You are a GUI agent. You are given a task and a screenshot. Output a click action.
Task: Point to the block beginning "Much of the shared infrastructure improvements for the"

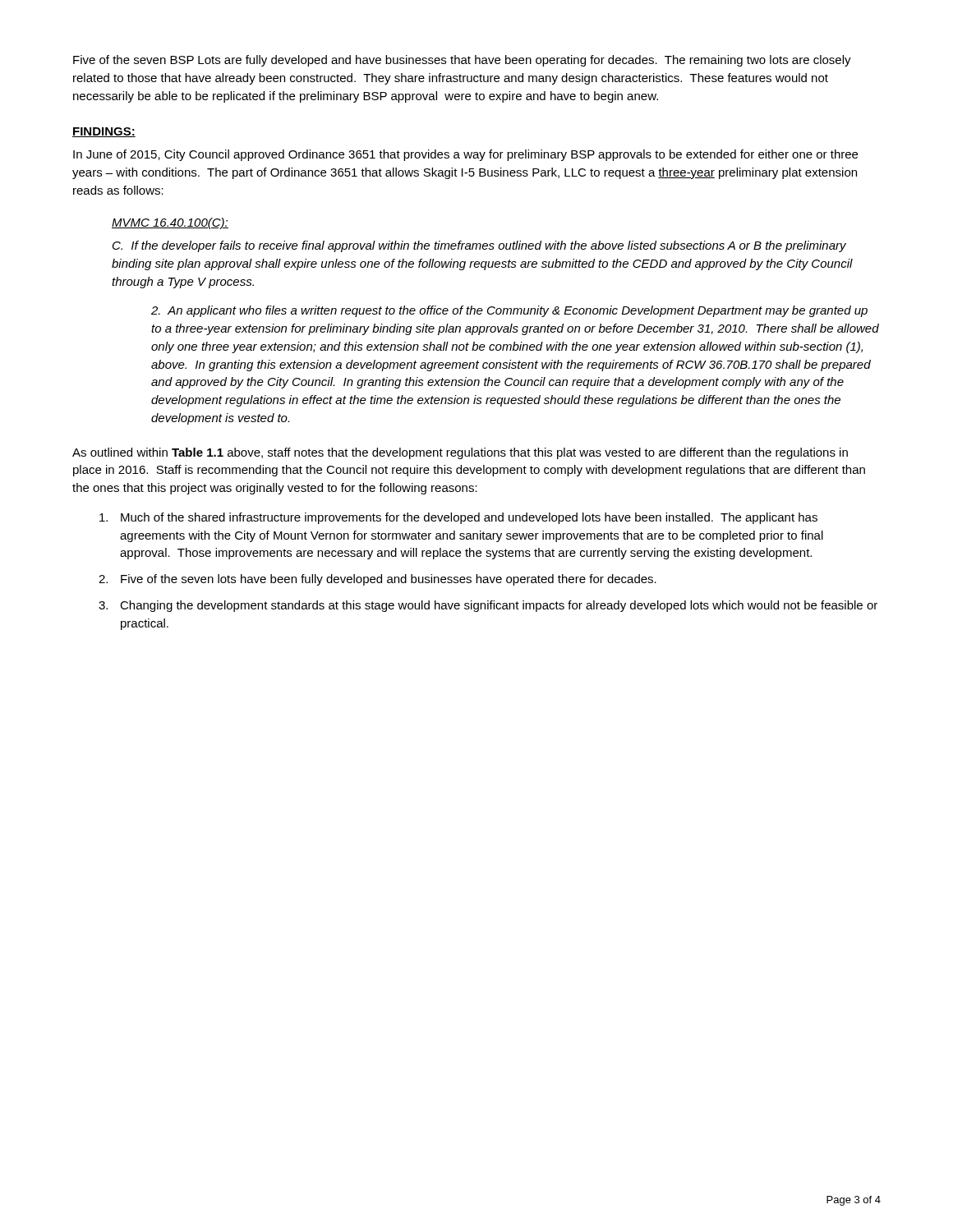[x=490, y=535]
